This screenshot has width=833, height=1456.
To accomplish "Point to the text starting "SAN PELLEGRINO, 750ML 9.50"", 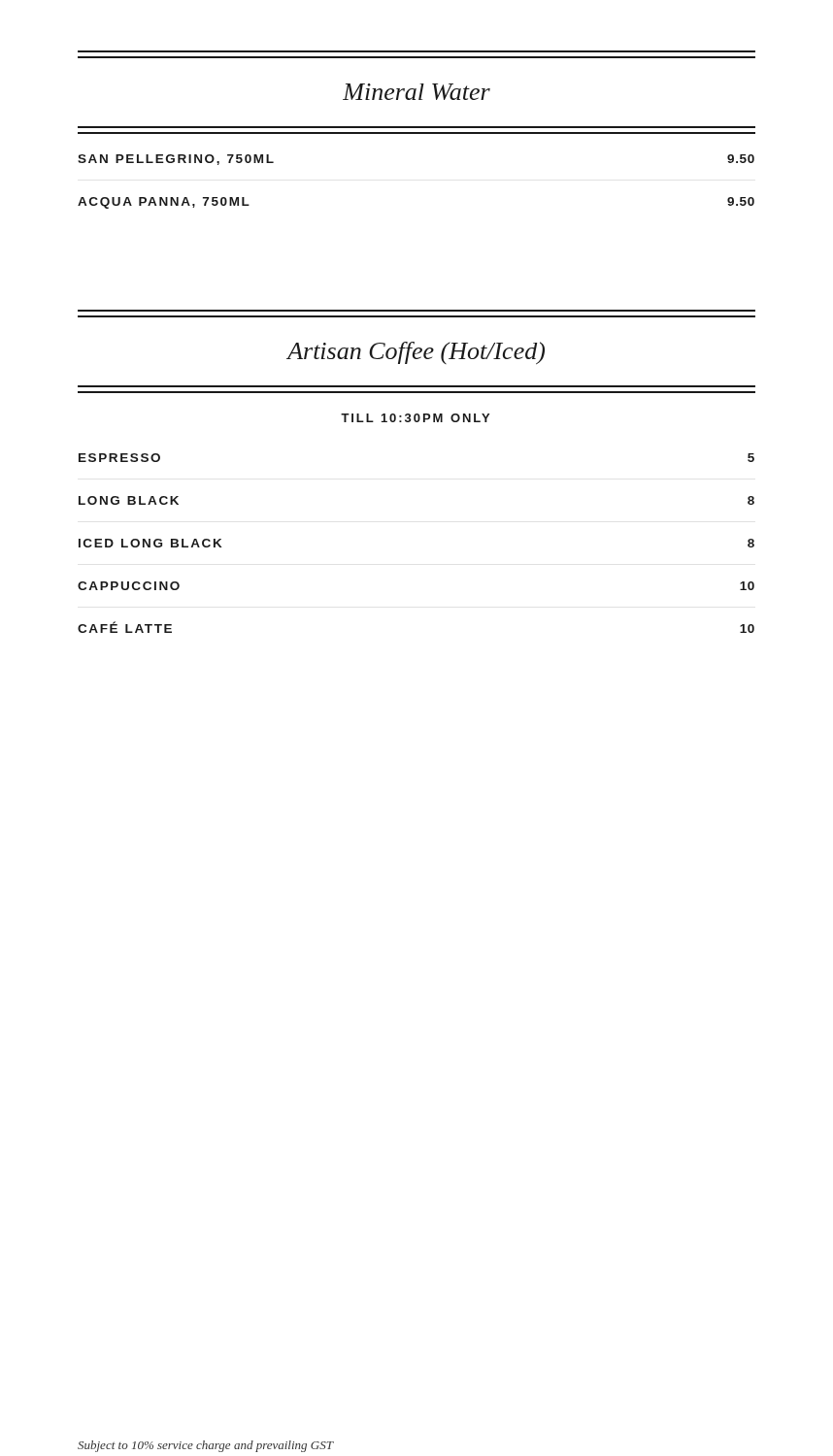I will click(x=171, y=160).
